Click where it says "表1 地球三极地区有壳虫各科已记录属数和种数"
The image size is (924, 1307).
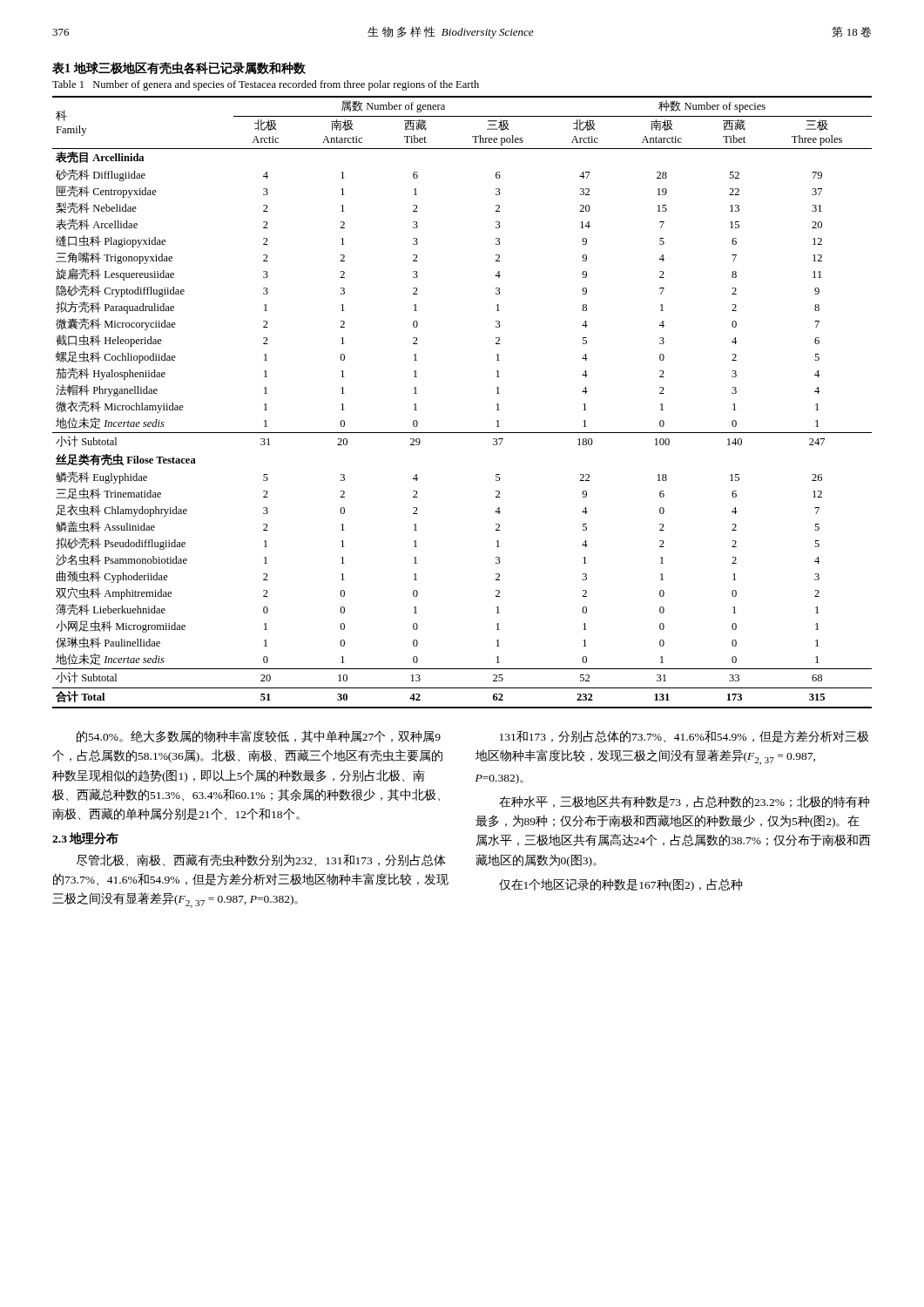(179, 68)
